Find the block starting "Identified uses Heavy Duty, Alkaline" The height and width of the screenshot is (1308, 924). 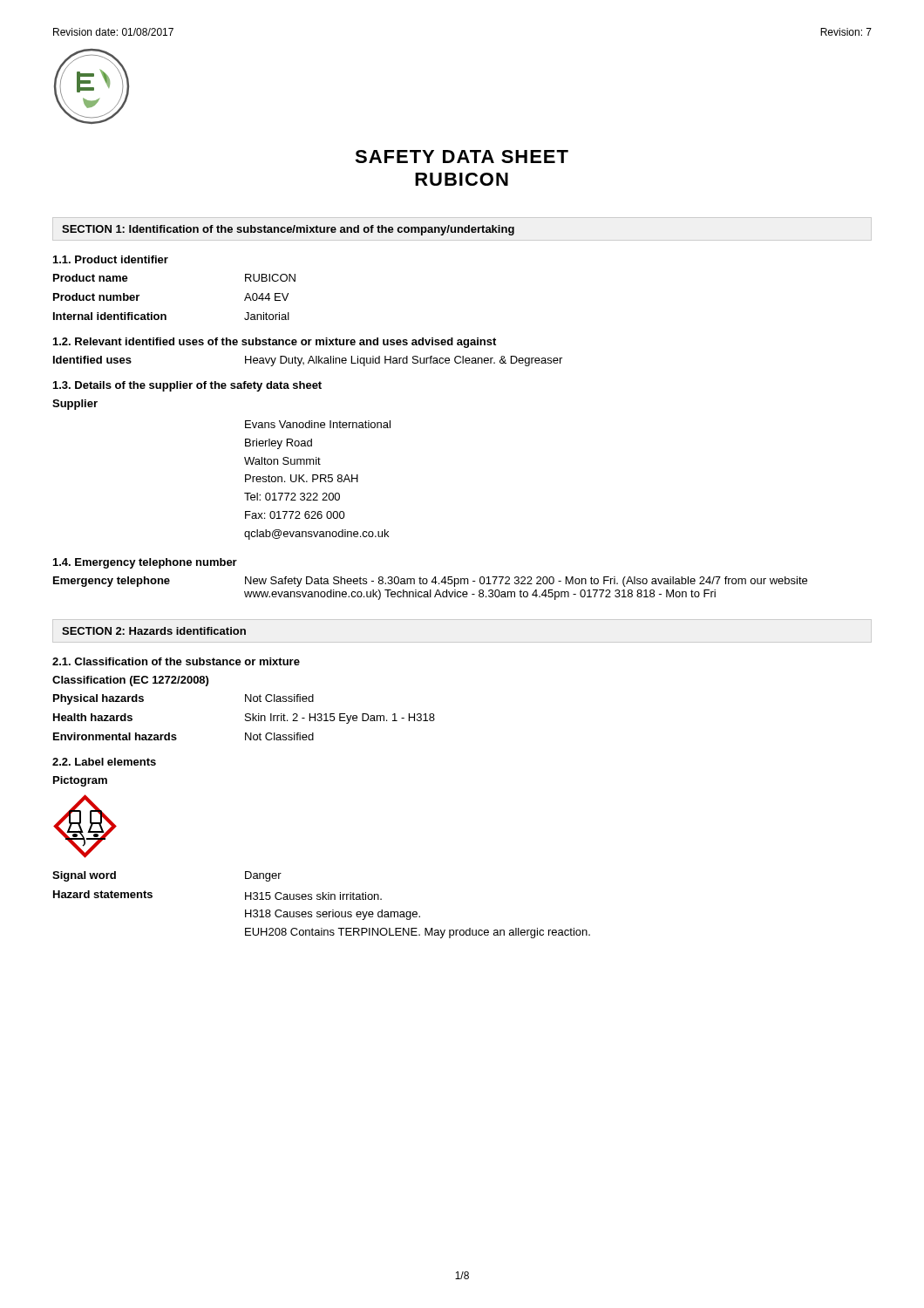462,360
